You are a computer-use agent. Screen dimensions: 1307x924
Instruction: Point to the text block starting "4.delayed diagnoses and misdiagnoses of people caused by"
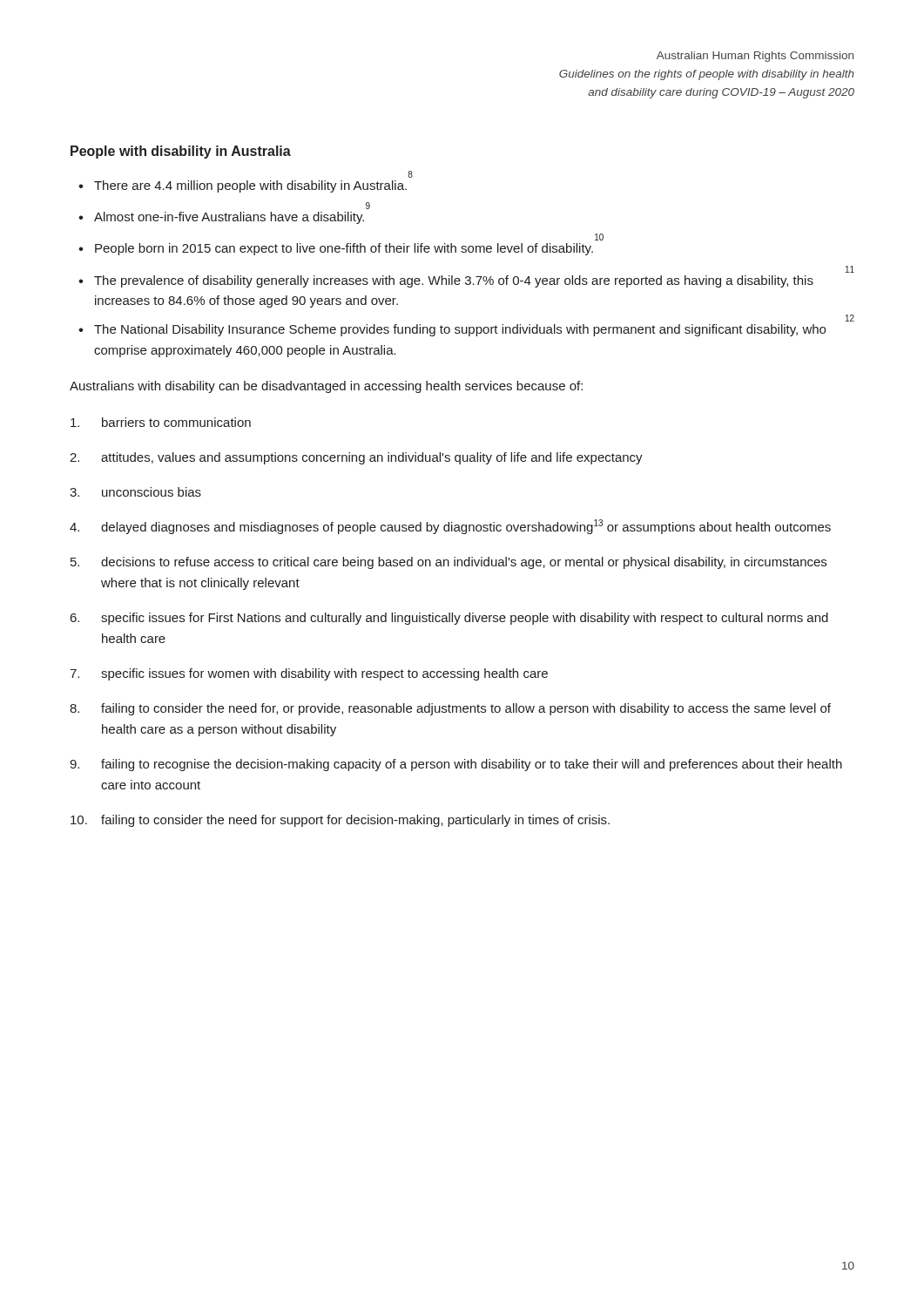pos(462,527)
